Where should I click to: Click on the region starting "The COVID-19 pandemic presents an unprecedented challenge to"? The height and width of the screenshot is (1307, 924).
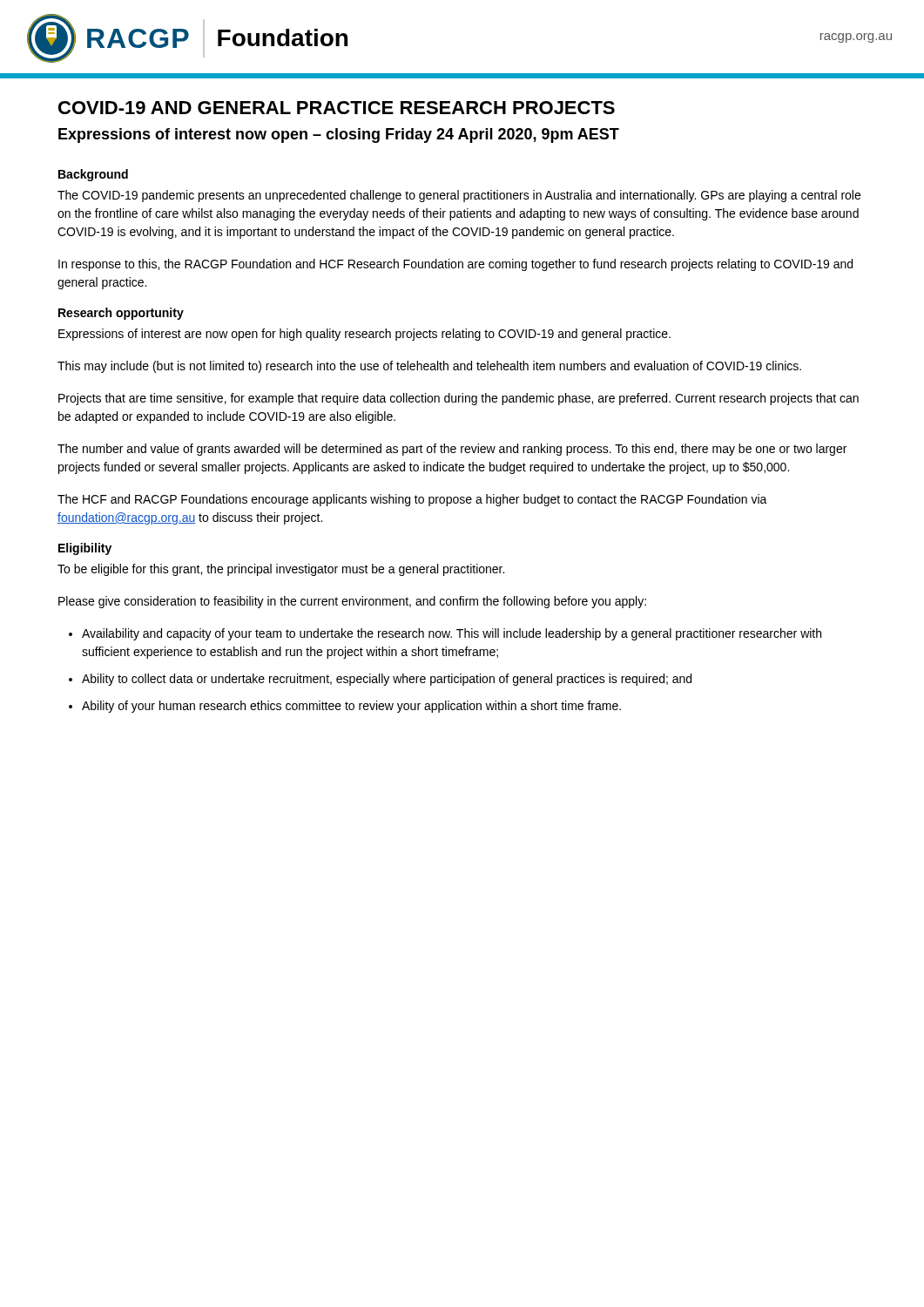pyautogui.click(x=462, y=214)
